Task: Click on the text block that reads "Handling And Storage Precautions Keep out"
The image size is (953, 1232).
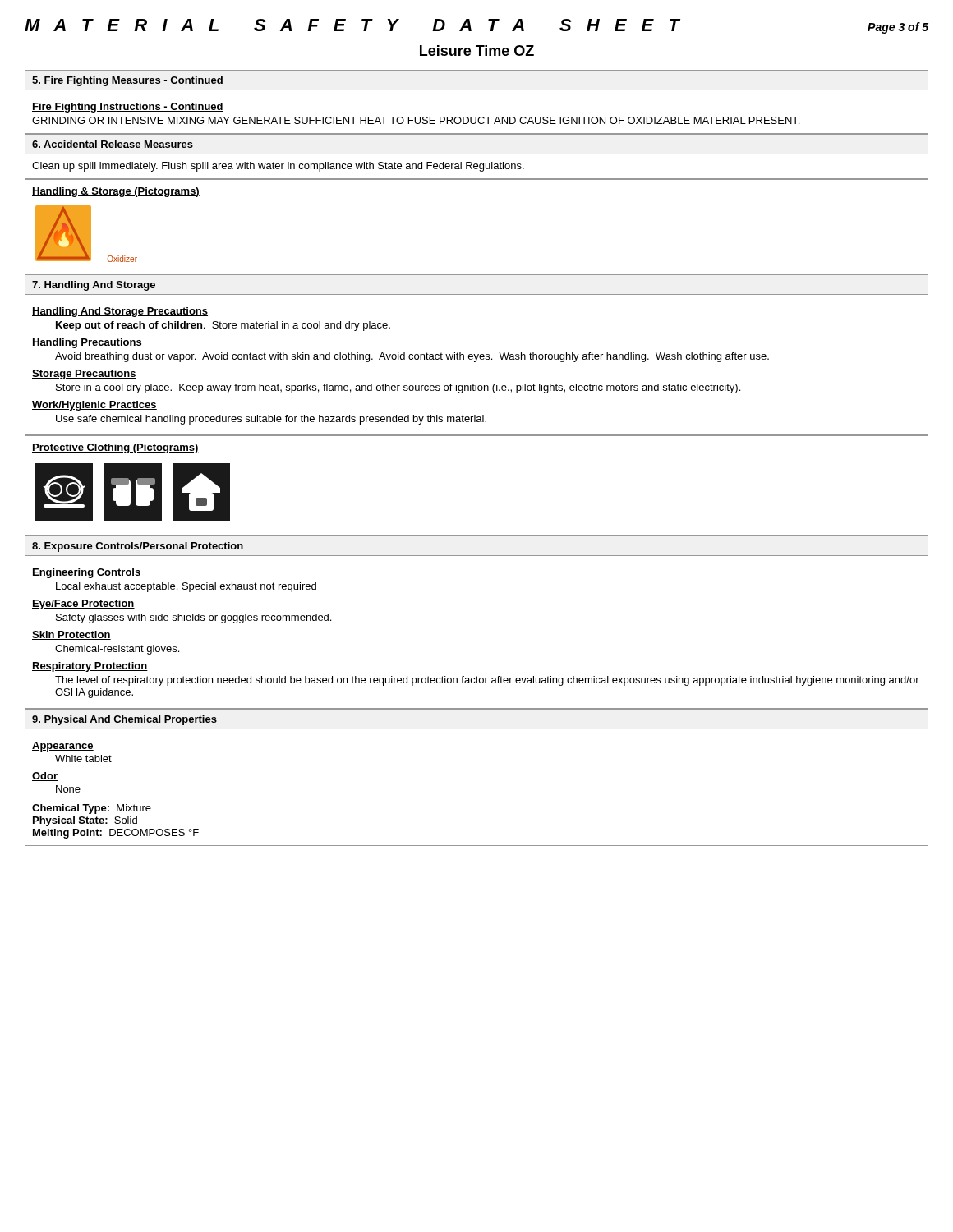Action: tap(120, 312)
